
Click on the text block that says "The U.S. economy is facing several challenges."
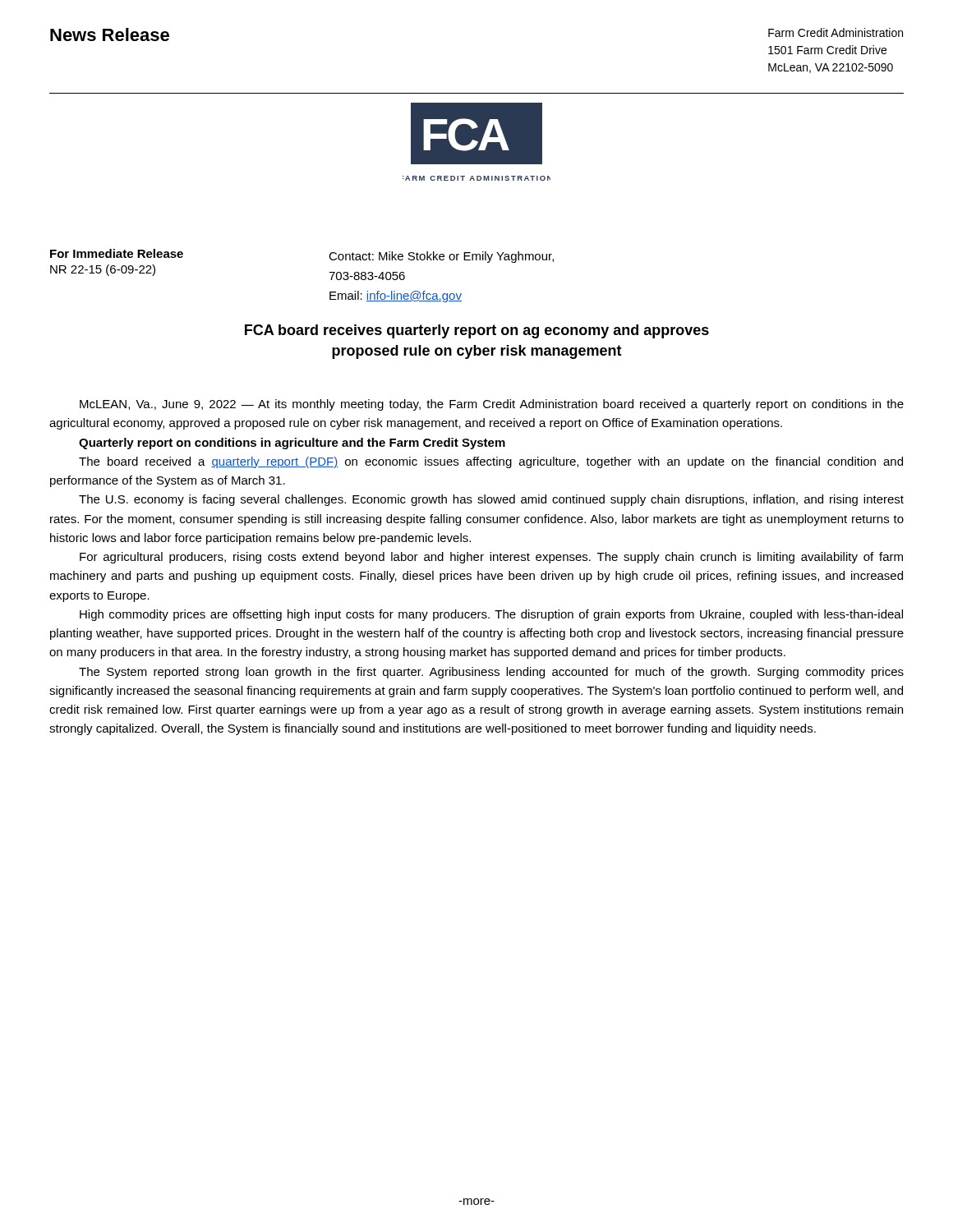tap(476, 518)
